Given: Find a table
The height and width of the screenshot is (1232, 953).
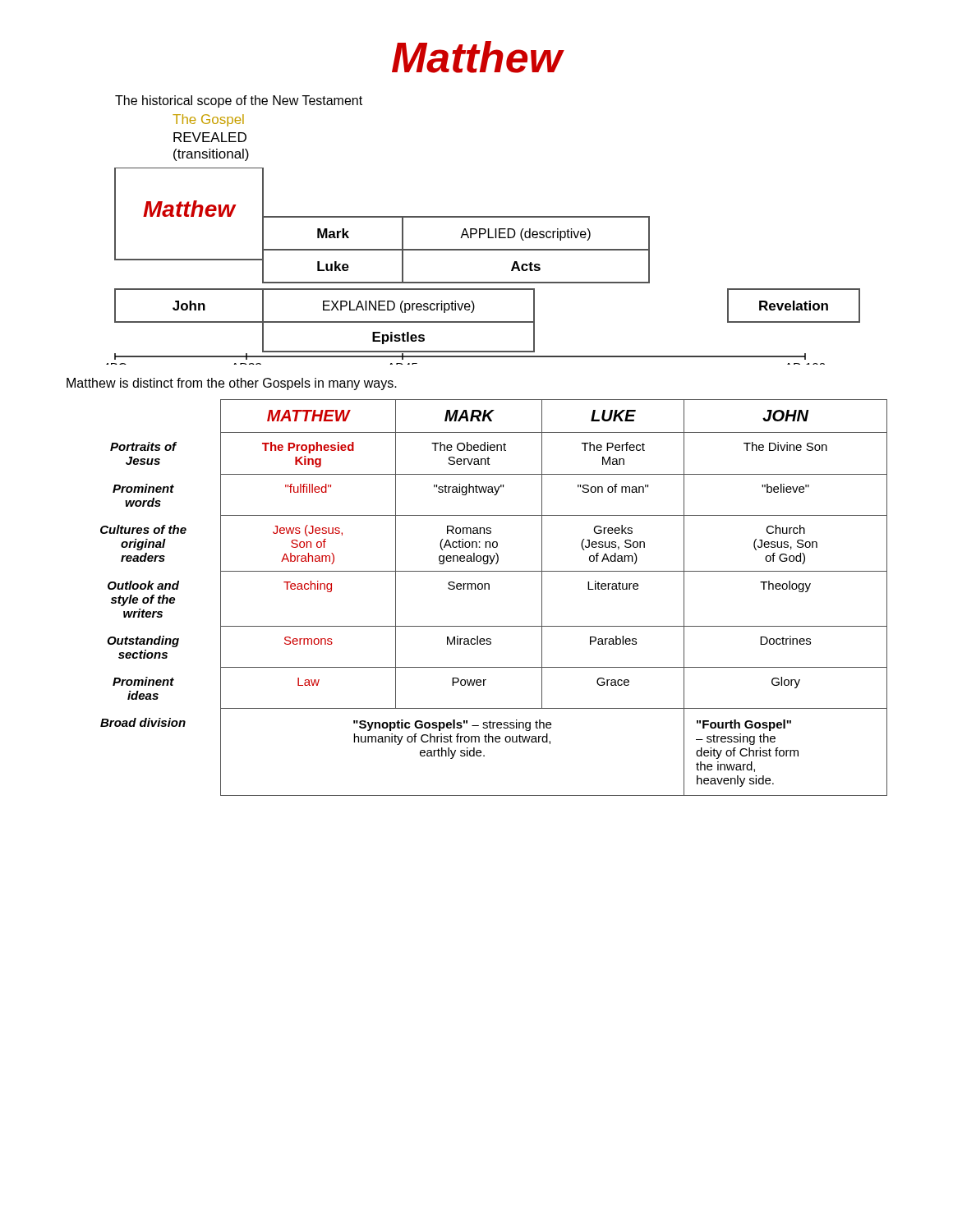Looking at the screenshot, I should [476, 598].
